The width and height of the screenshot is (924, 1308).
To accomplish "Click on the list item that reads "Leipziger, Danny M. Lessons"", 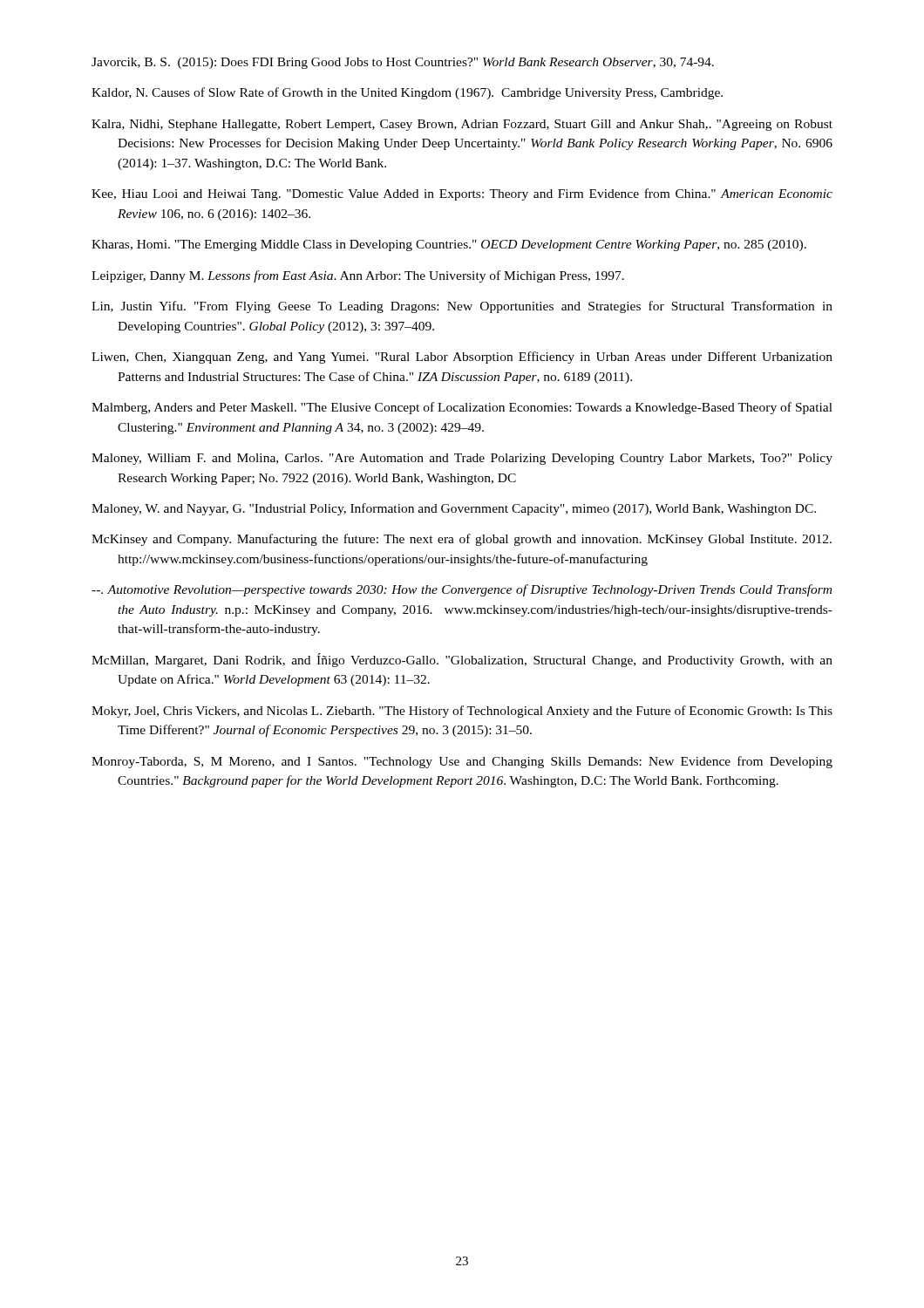I will pyautogui.click(x=358, y=275).
